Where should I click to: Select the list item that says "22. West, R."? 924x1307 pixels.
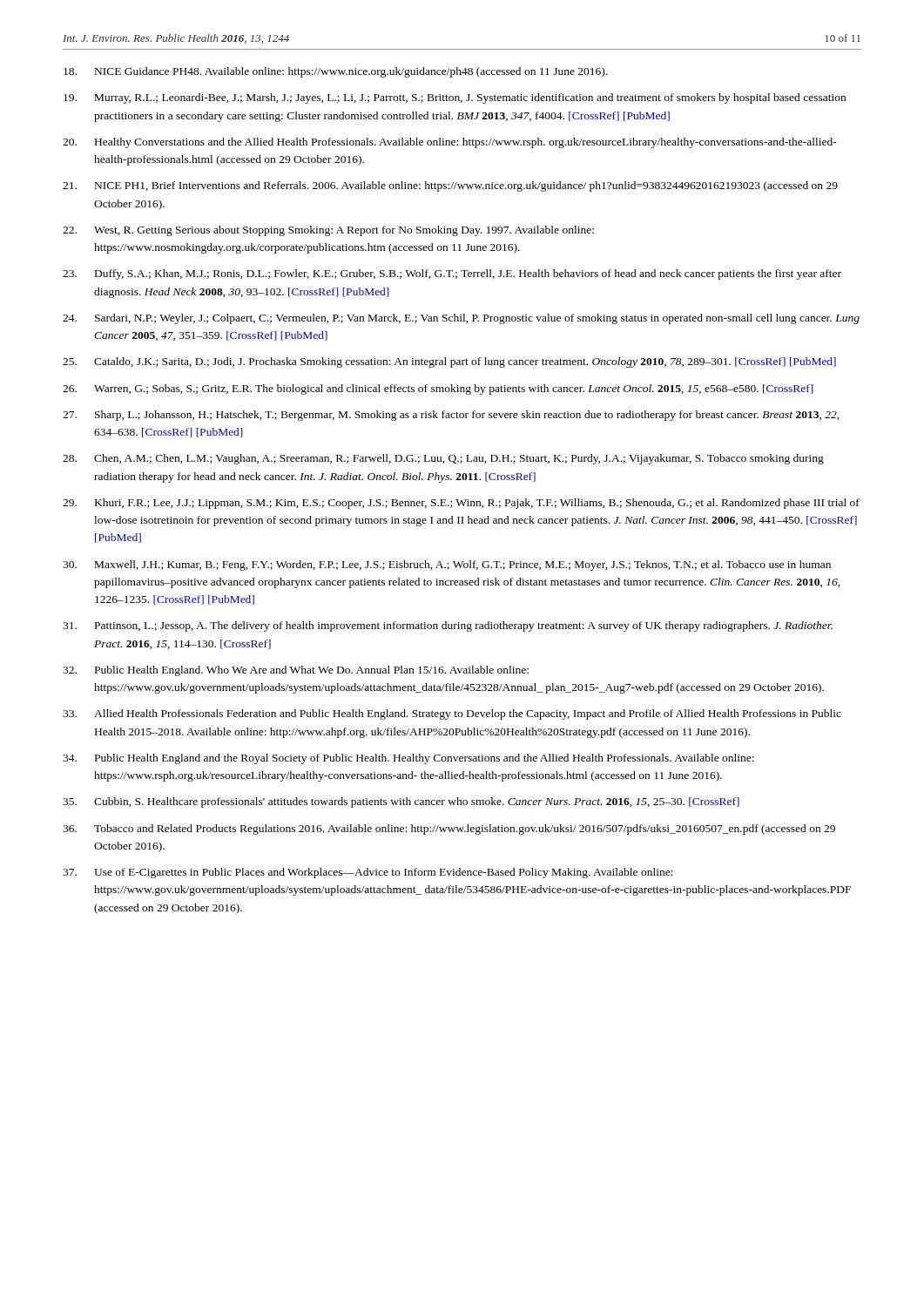point(462,239)
